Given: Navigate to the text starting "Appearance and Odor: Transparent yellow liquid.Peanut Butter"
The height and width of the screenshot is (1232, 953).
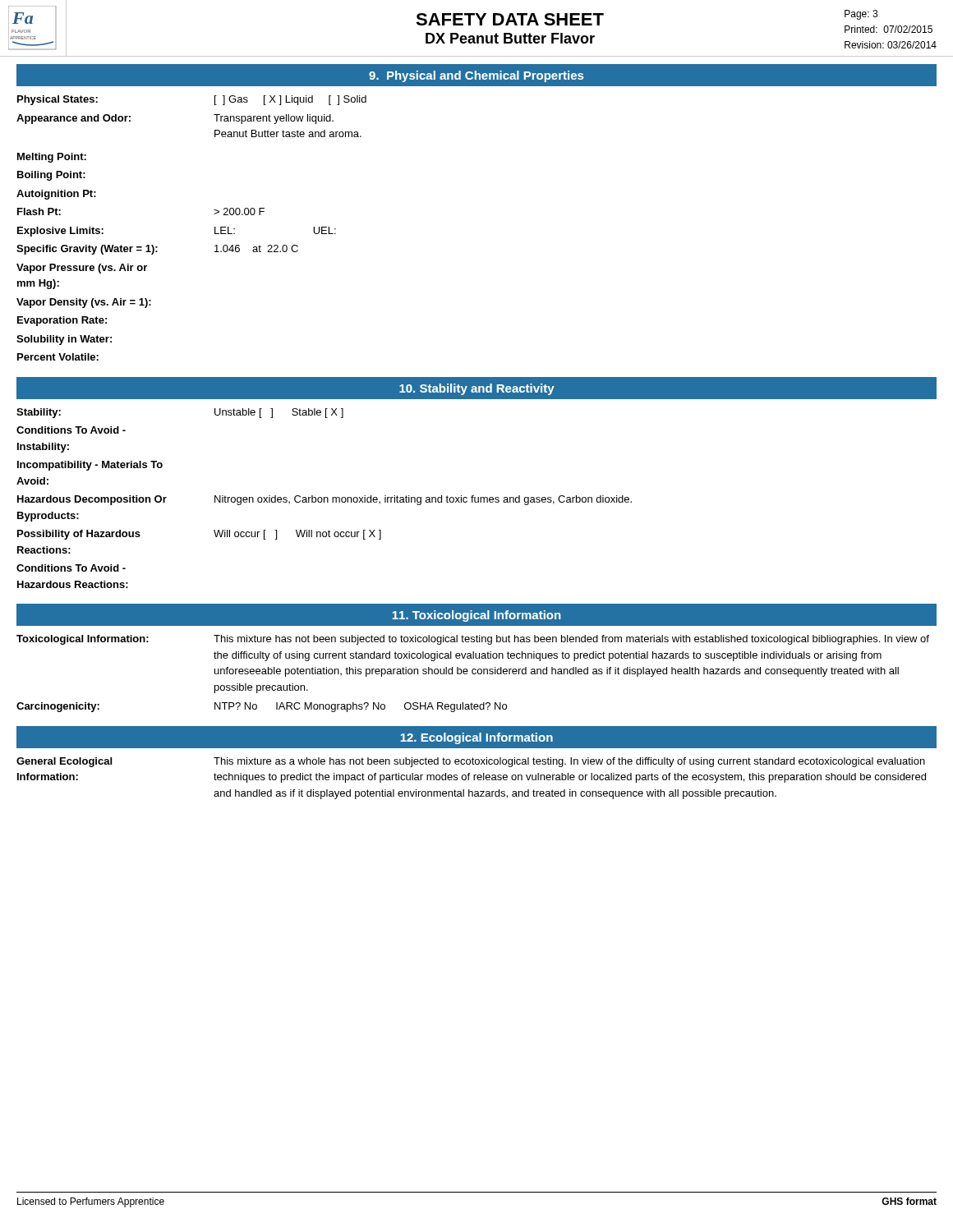Looking at the screenshot, I should (x=72, y=119).
